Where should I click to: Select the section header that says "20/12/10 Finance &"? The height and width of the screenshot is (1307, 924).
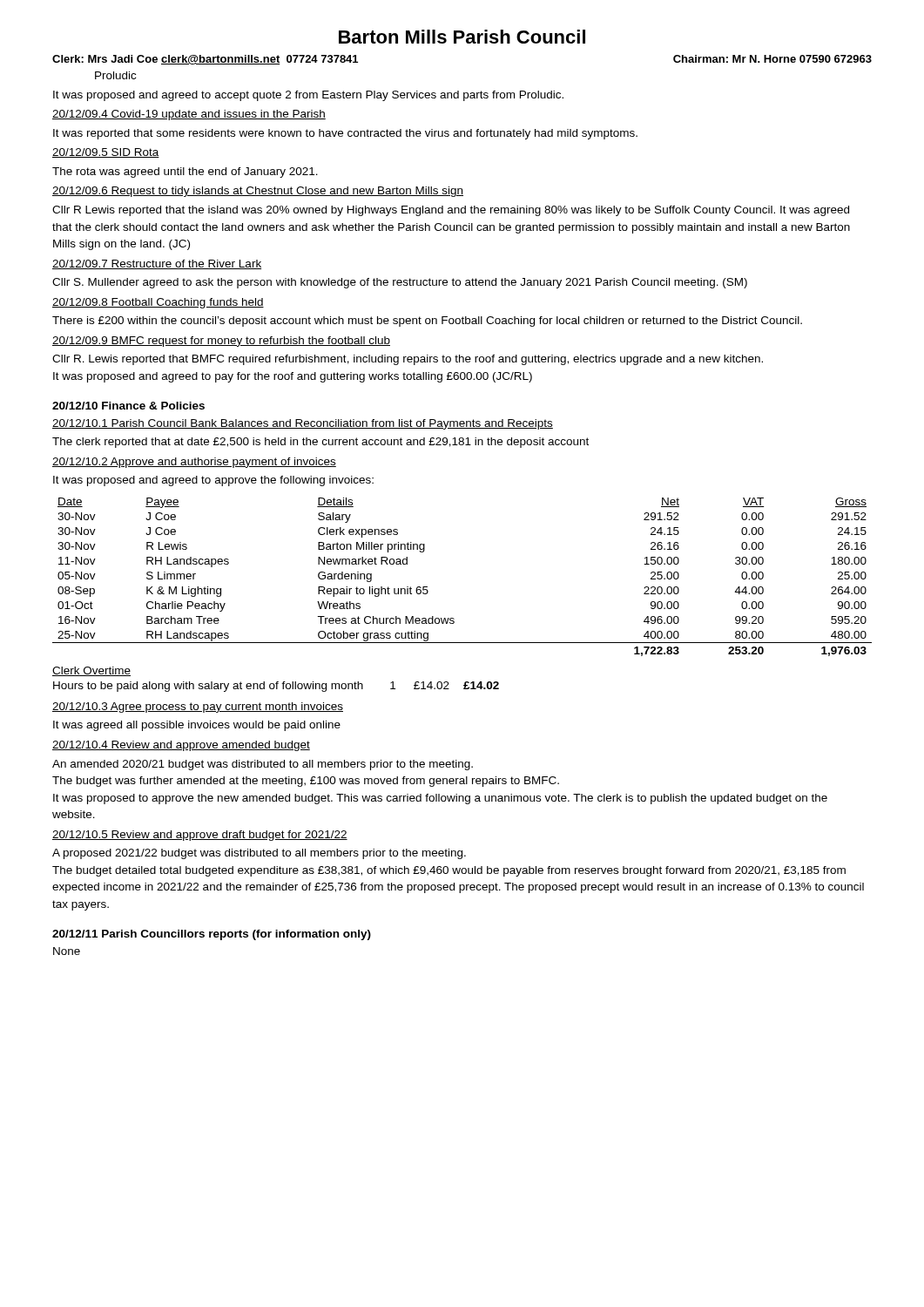click(x=129, y=405)
